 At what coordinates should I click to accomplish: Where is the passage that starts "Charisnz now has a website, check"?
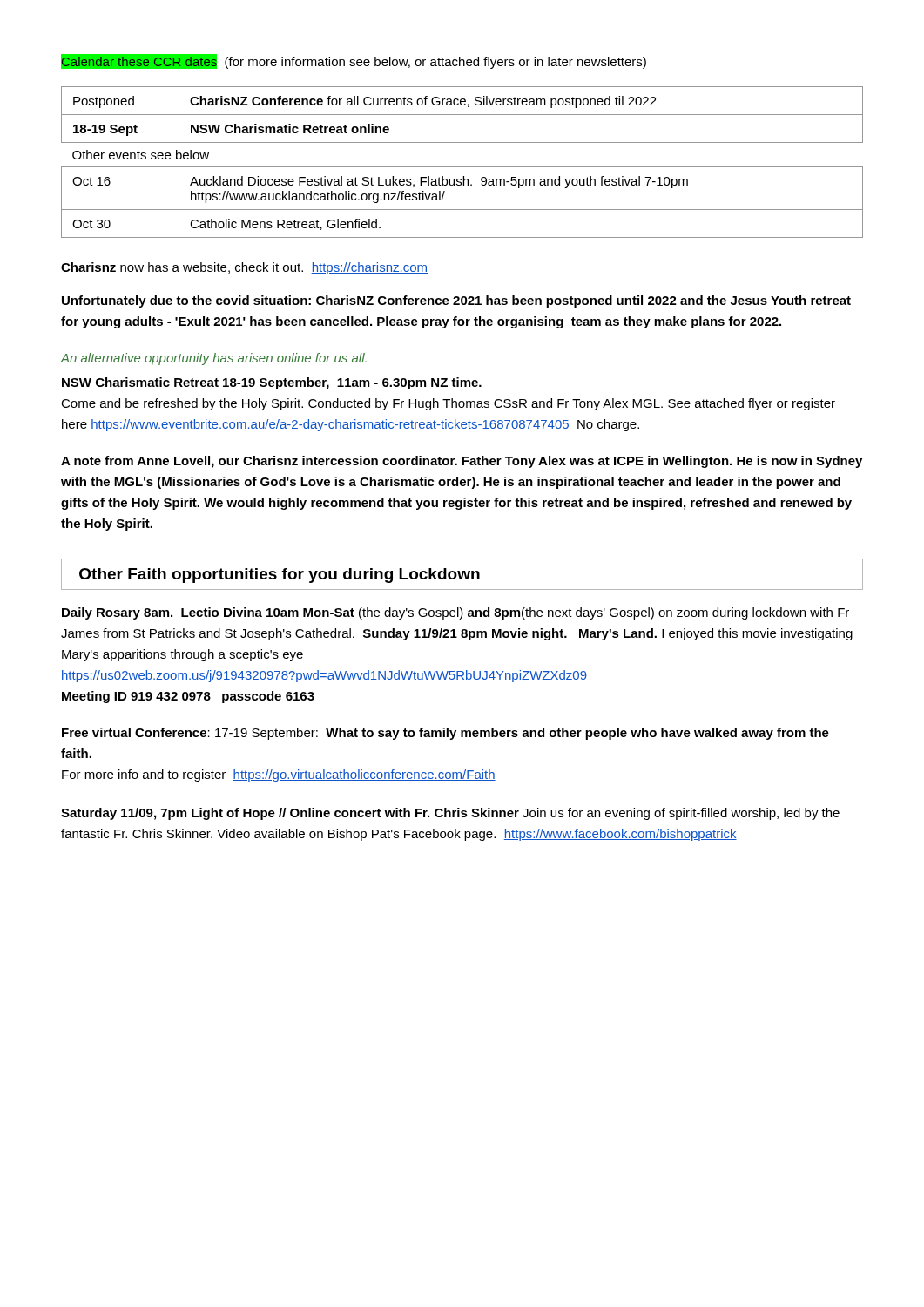click(x=244, y=267)
